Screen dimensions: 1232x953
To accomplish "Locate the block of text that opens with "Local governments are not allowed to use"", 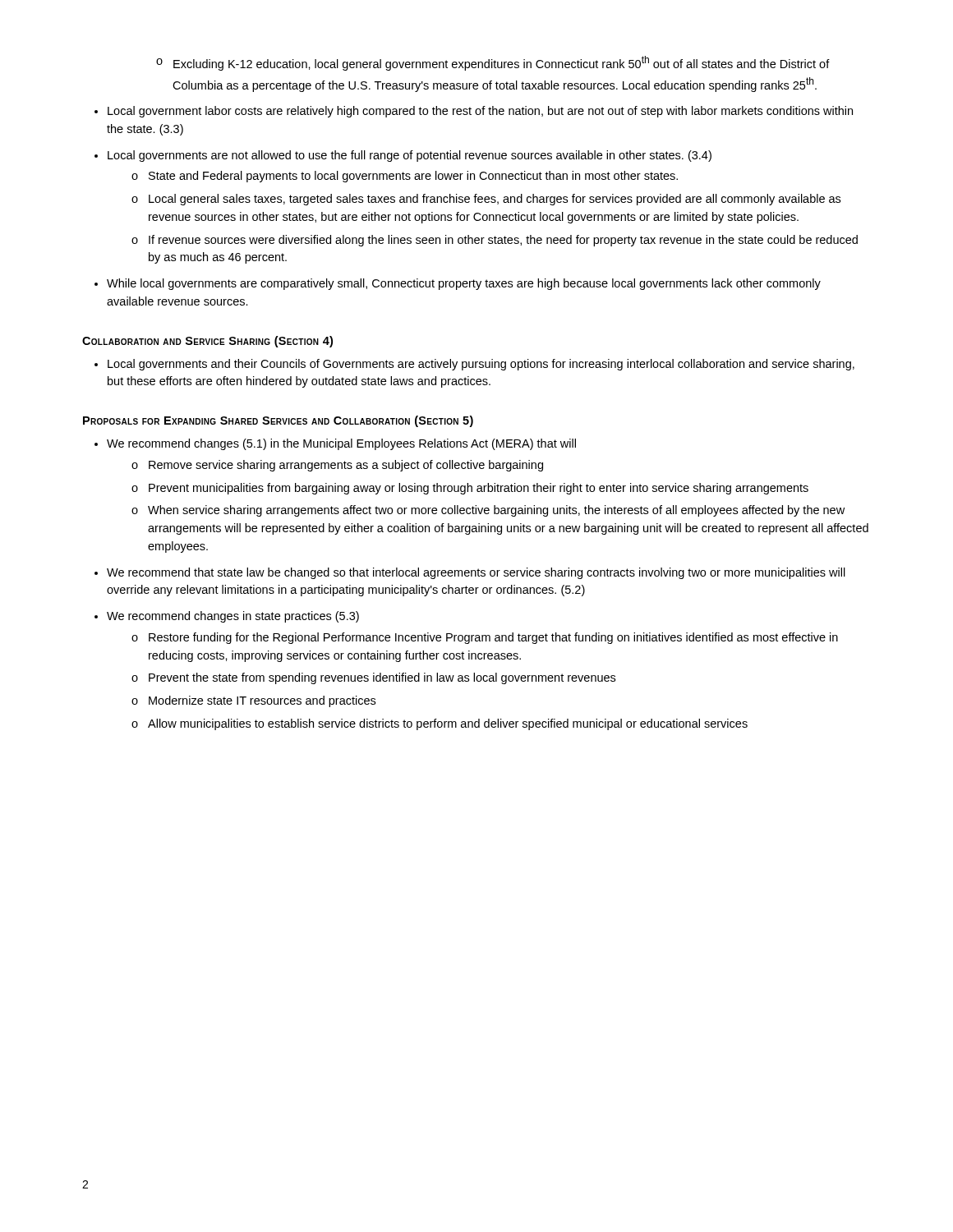I will [489, 208].
